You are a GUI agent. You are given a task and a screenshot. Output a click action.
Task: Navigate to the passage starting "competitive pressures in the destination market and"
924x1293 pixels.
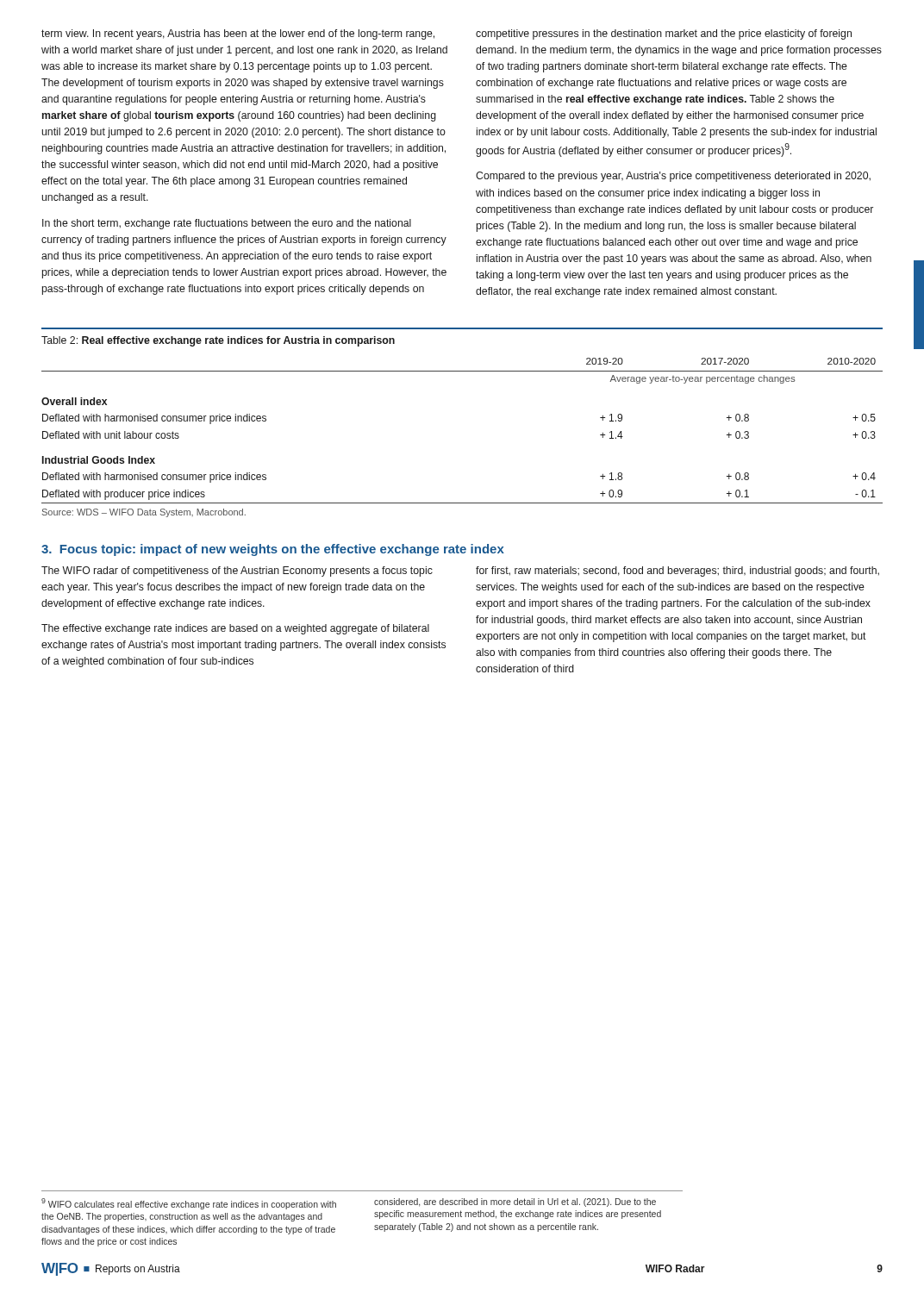coord(679,163)
